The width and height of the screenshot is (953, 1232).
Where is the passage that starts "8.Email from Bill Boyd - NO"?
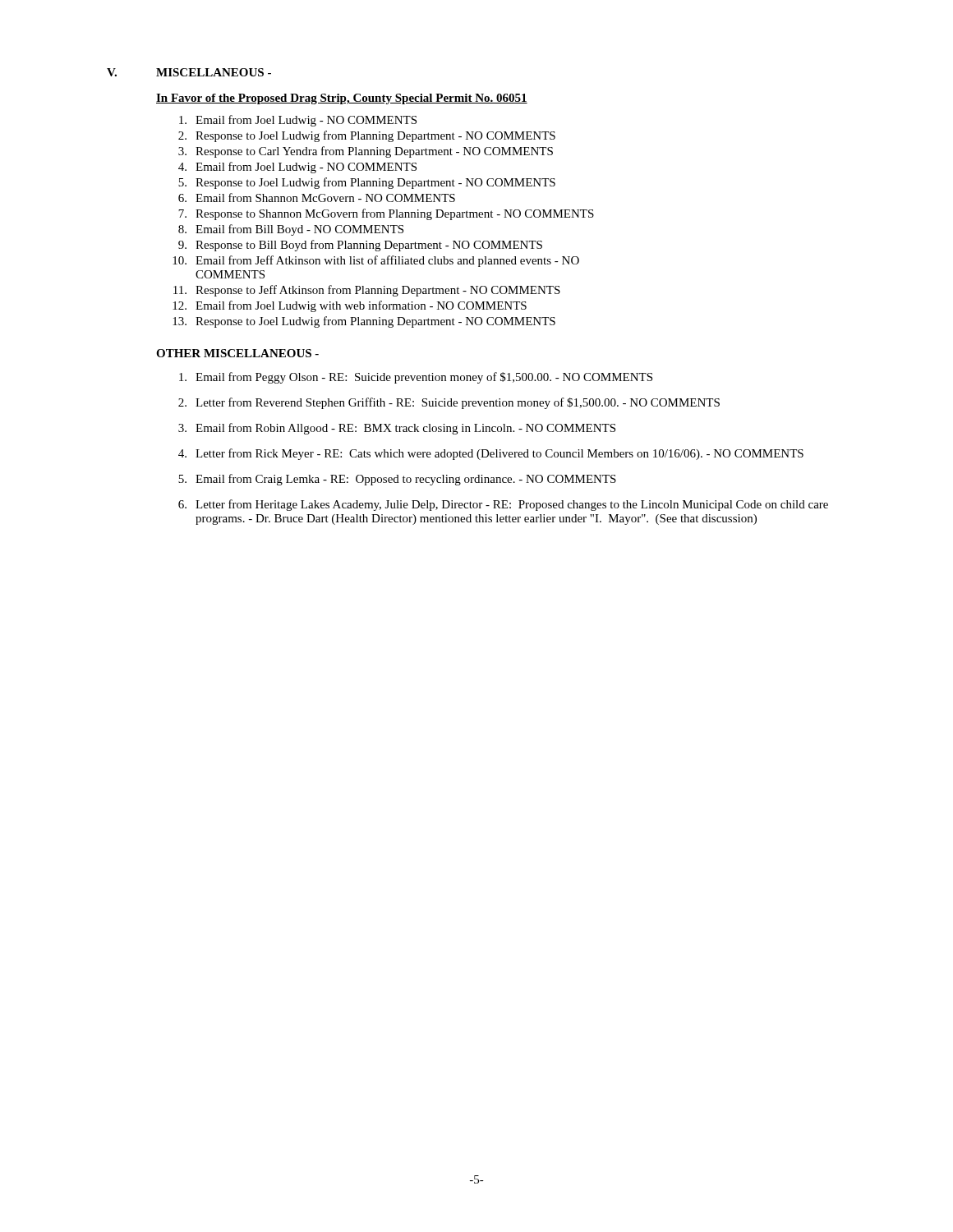coord(501,230)
